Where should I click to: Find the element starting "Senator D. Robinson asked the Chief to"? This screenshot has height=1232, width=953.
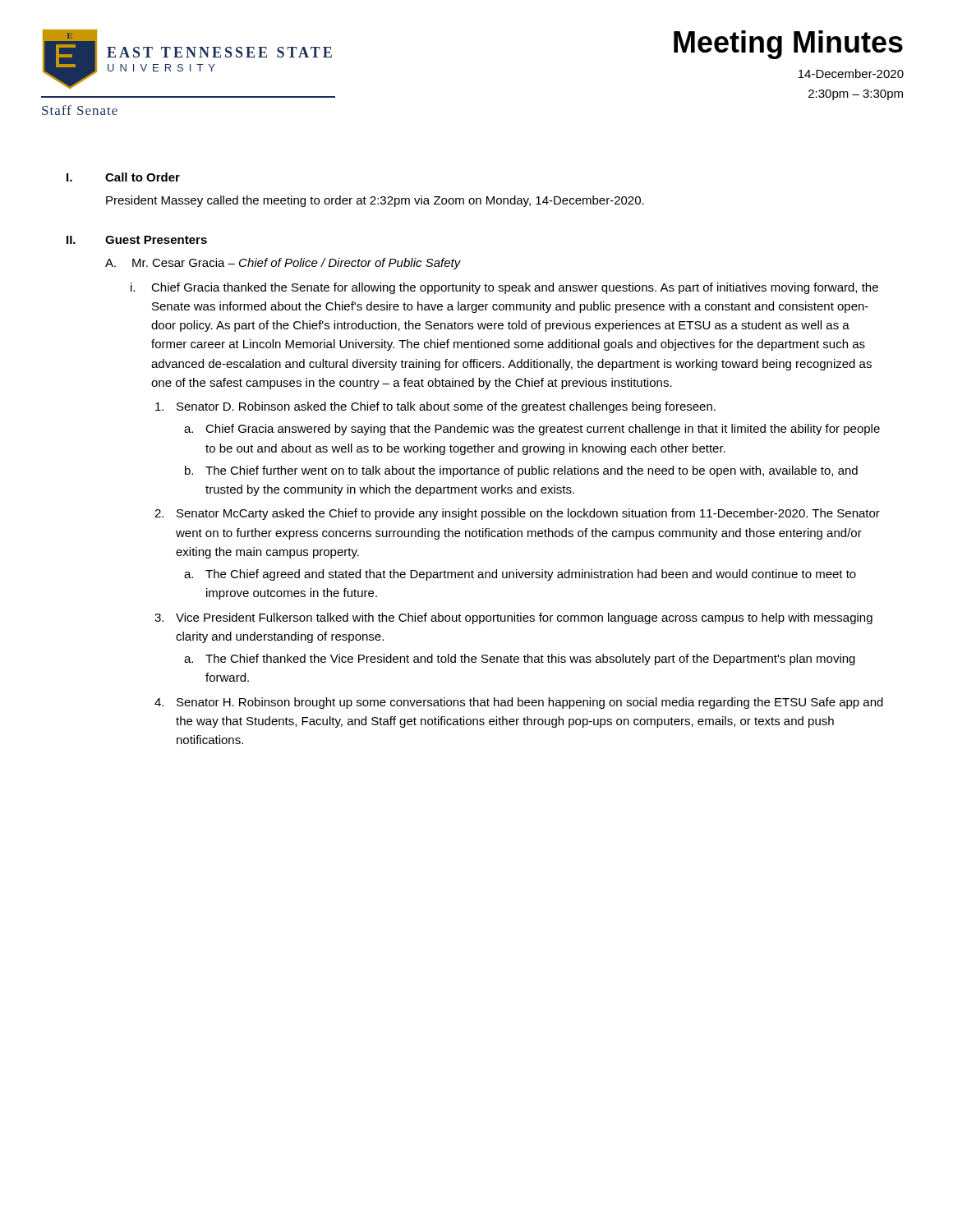click(x=435, y=406)
